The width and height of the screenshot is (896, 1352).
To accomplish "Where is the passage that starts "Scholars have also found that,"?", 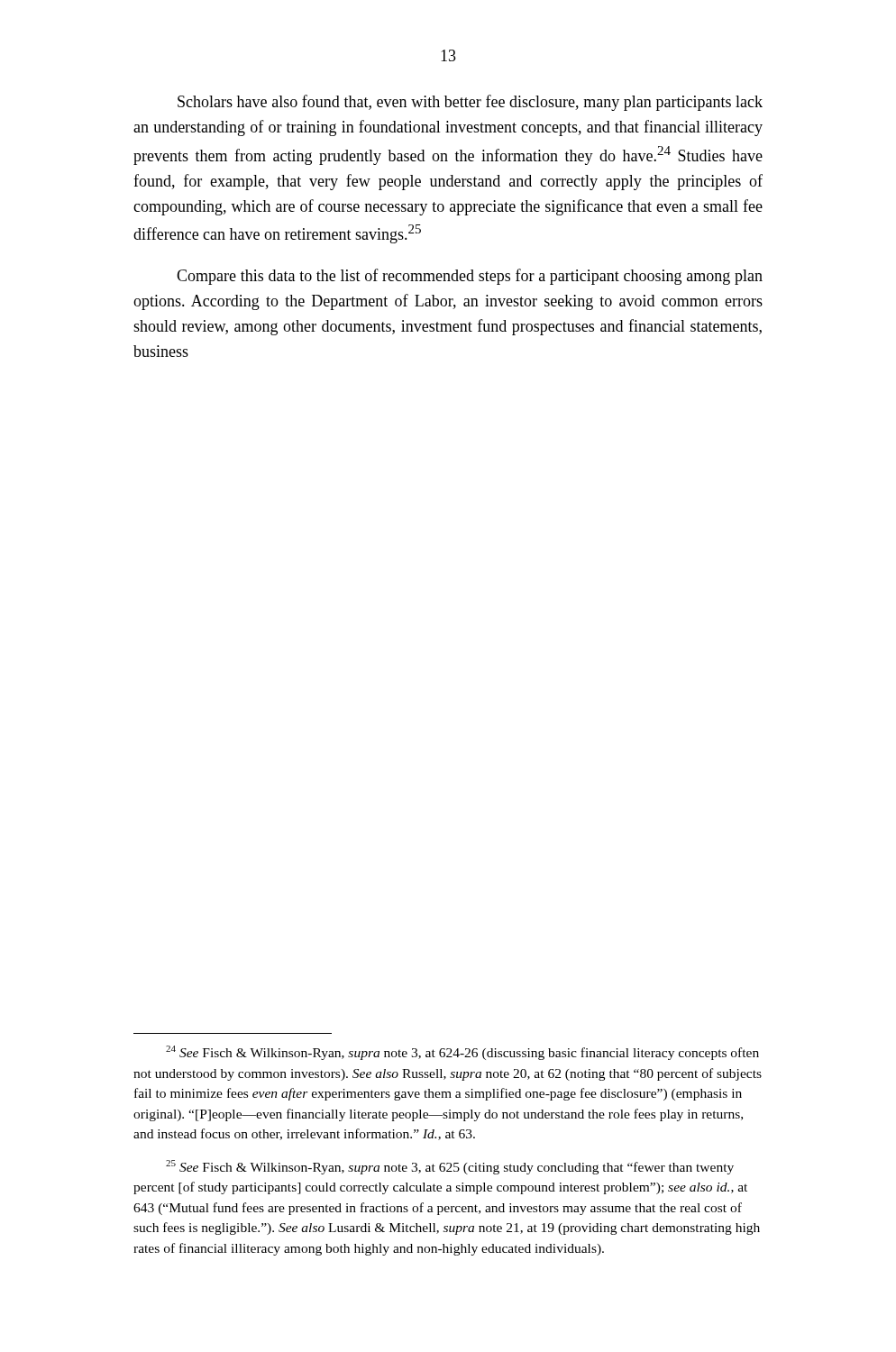I will [448, 168].
